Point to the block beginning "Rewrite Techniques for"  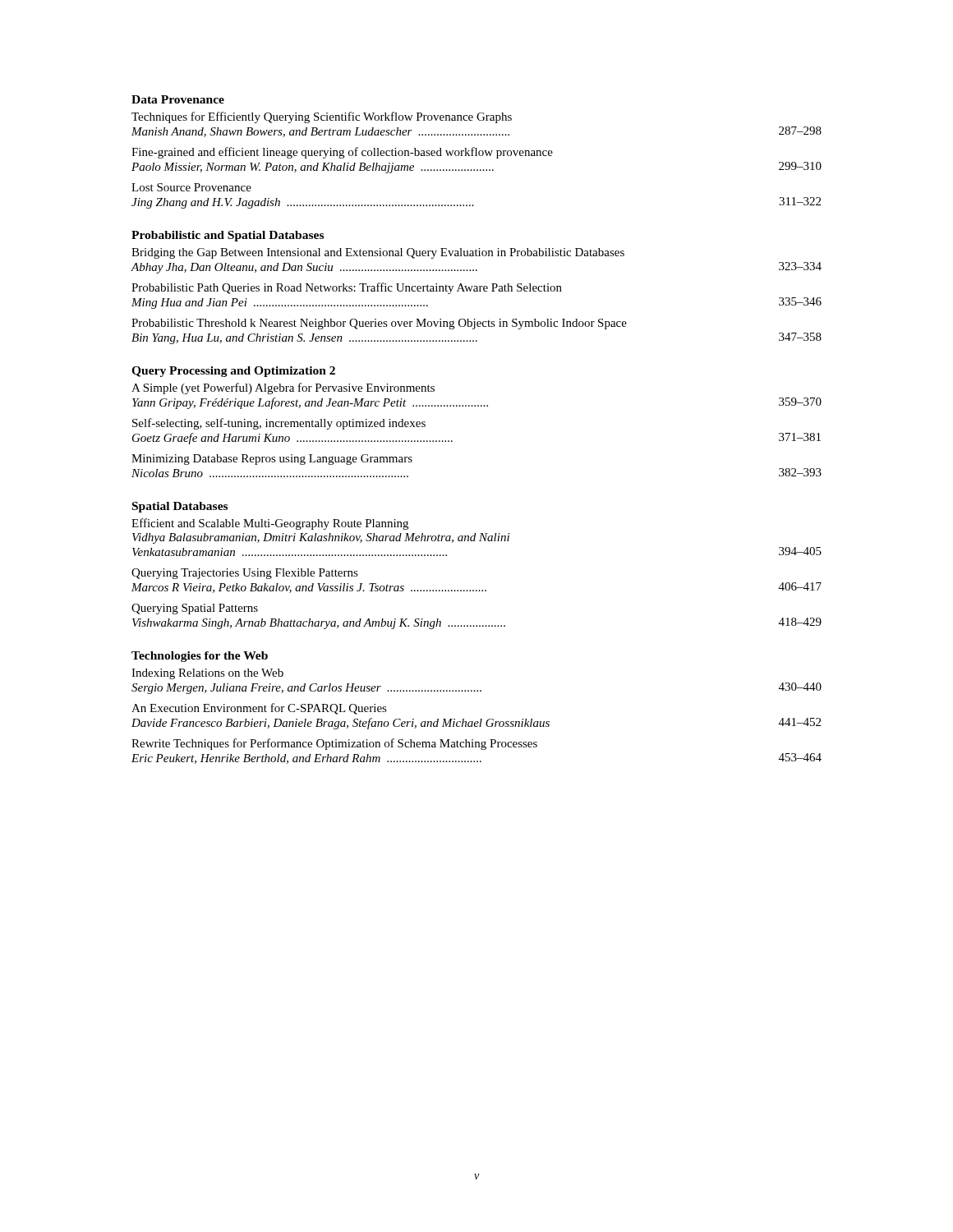coord(476,751)
